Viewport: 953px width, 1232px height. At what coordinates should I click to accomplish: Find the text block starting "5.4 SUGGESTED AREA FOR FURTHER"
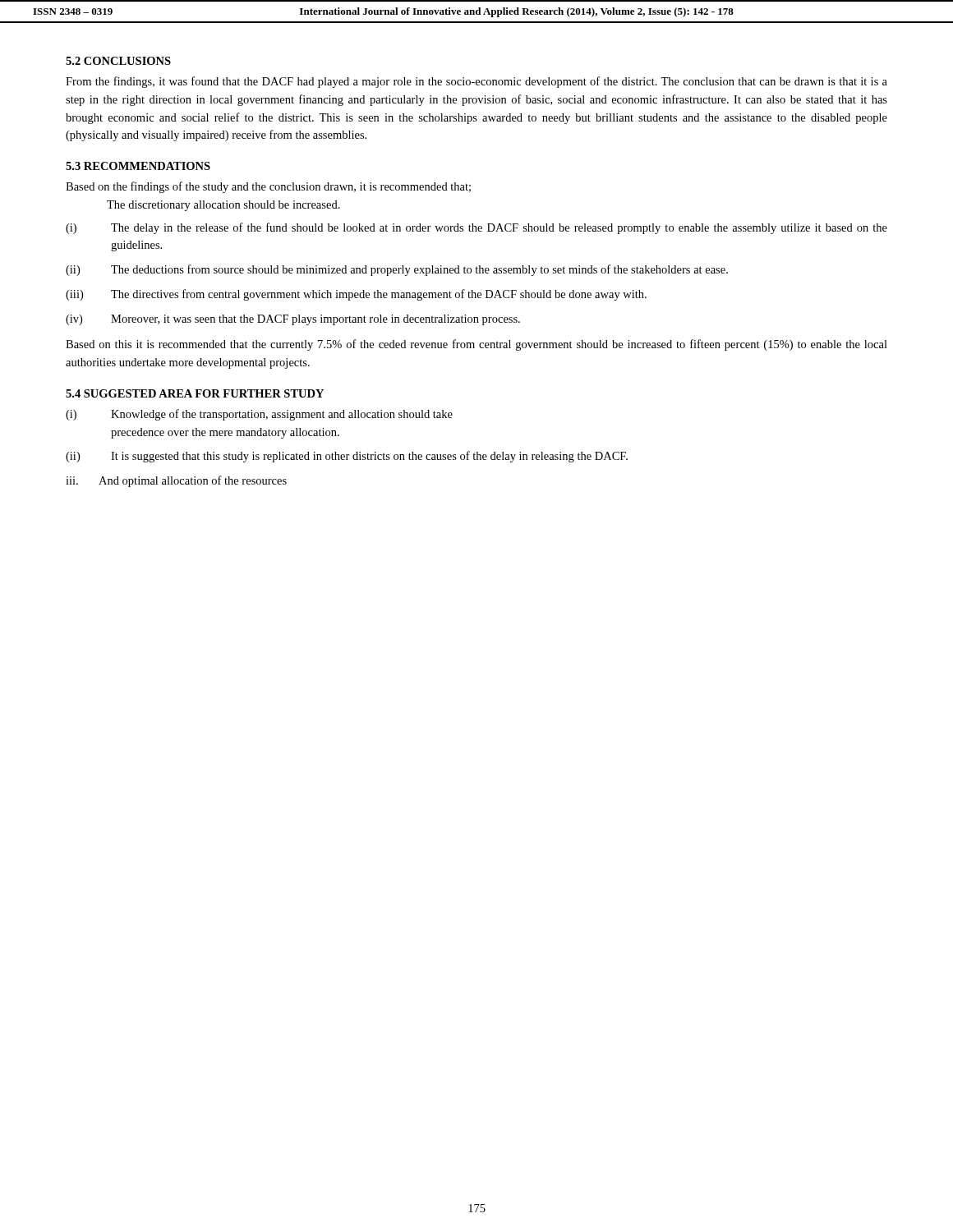coord(195,393)
